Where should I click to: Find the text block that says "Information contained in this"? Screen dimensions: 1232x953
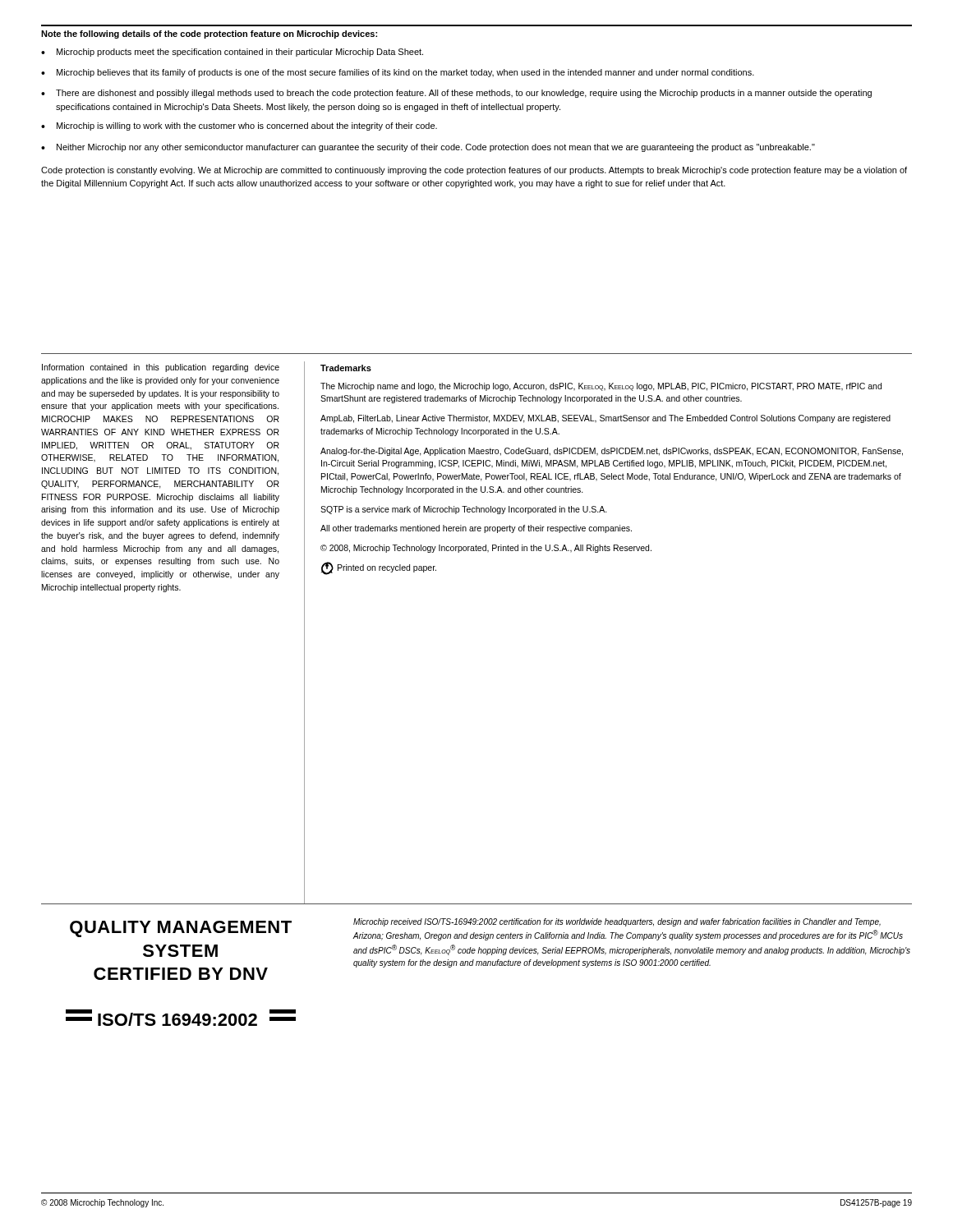(x=160, y=477)
